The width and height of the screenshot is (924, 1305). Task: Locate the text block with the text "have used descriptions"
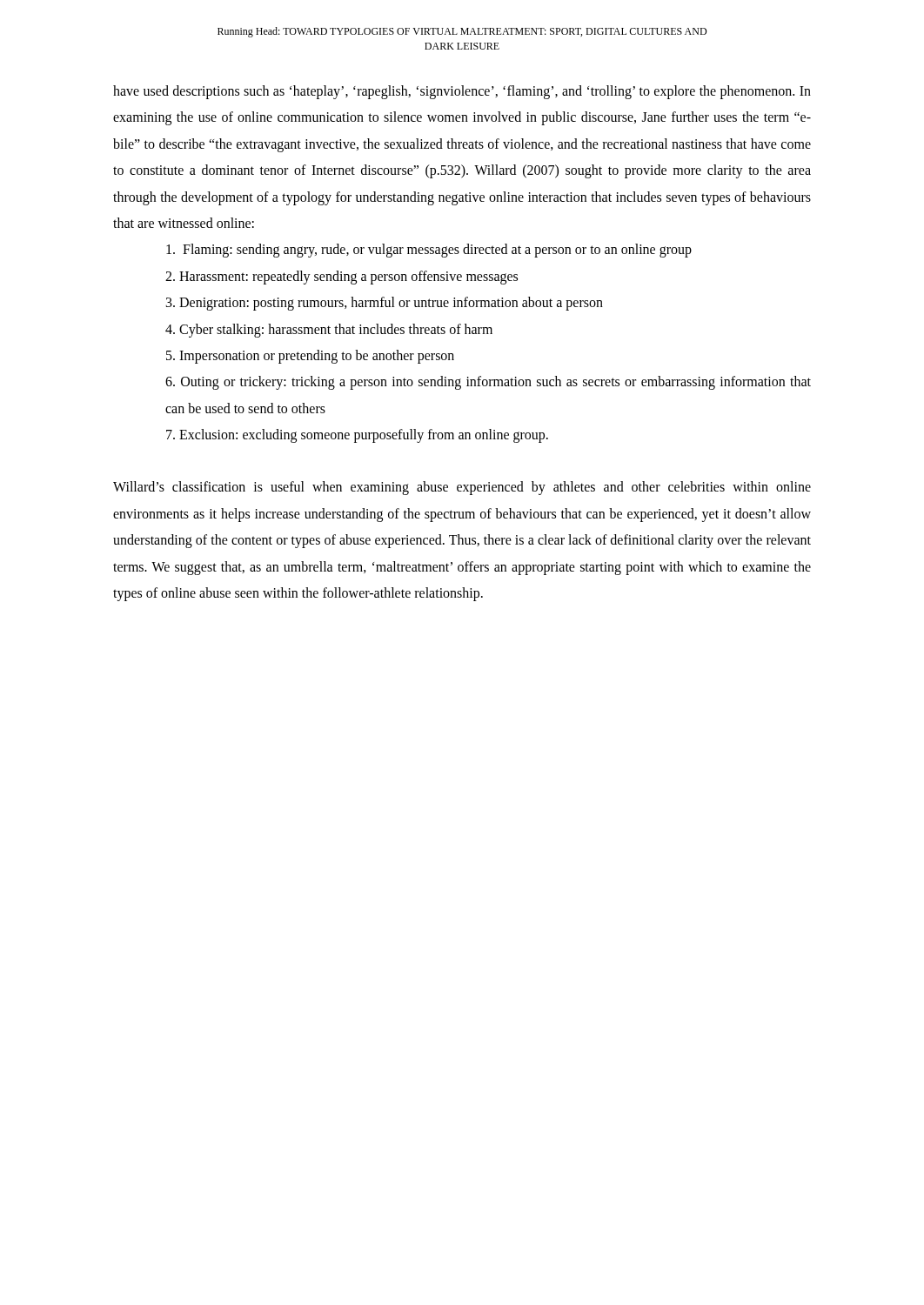coord(462,157)
